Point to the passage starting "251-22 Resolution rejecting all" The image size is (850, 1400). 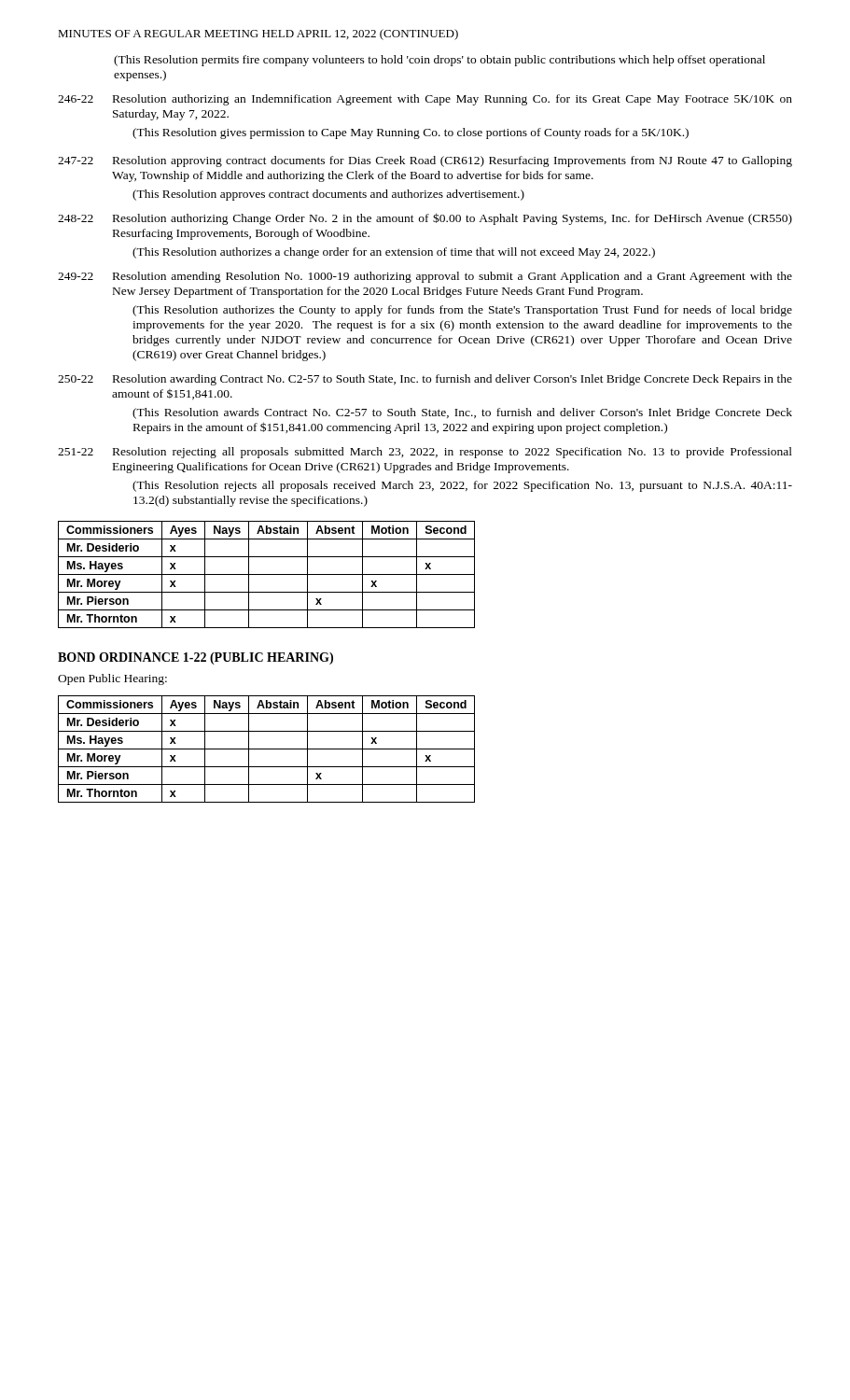click(425, 476)
